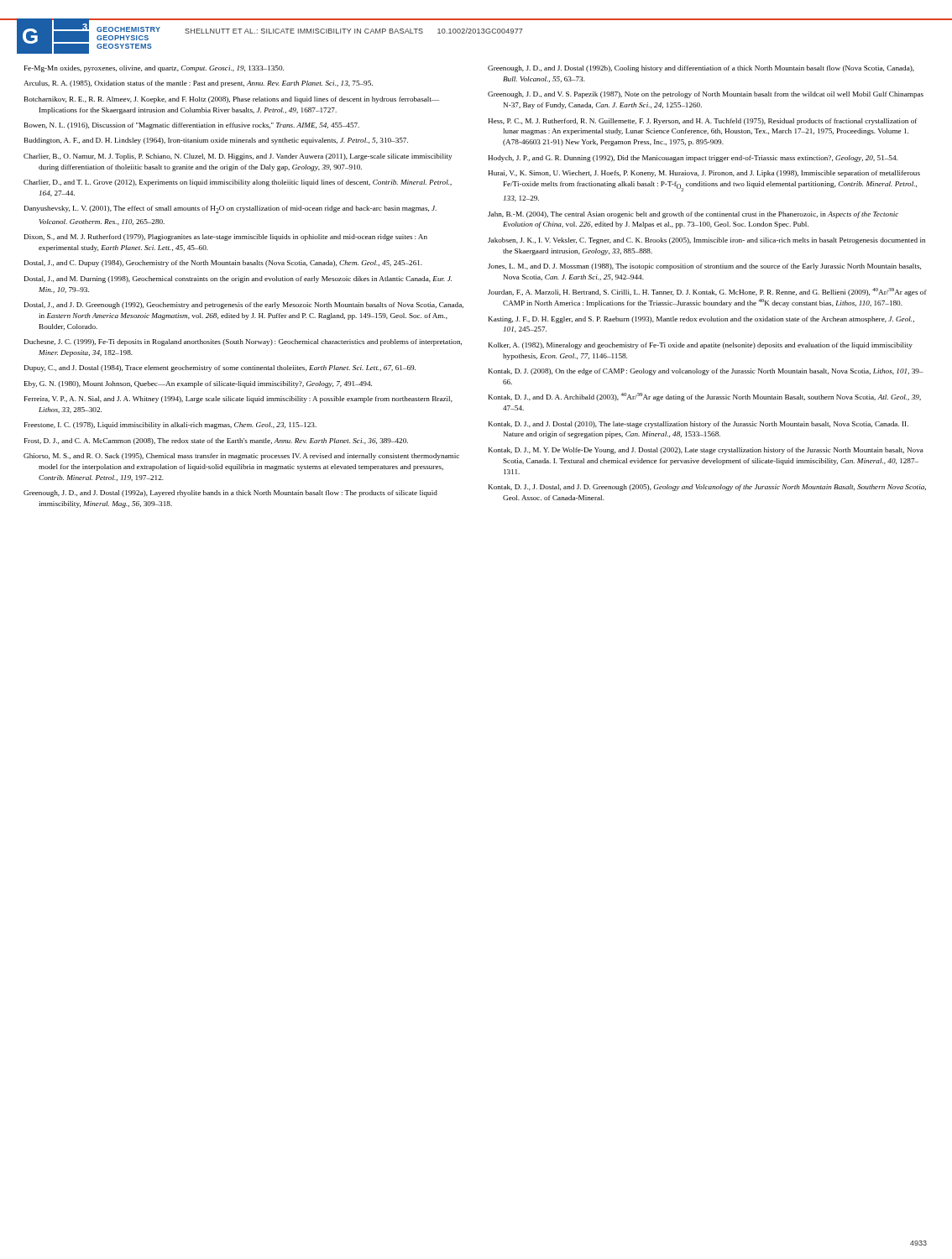Locate the text starting "Botcharnikov, R. E.,"
The width and height of the screenshot is (952, 1259).
point(231,104)
